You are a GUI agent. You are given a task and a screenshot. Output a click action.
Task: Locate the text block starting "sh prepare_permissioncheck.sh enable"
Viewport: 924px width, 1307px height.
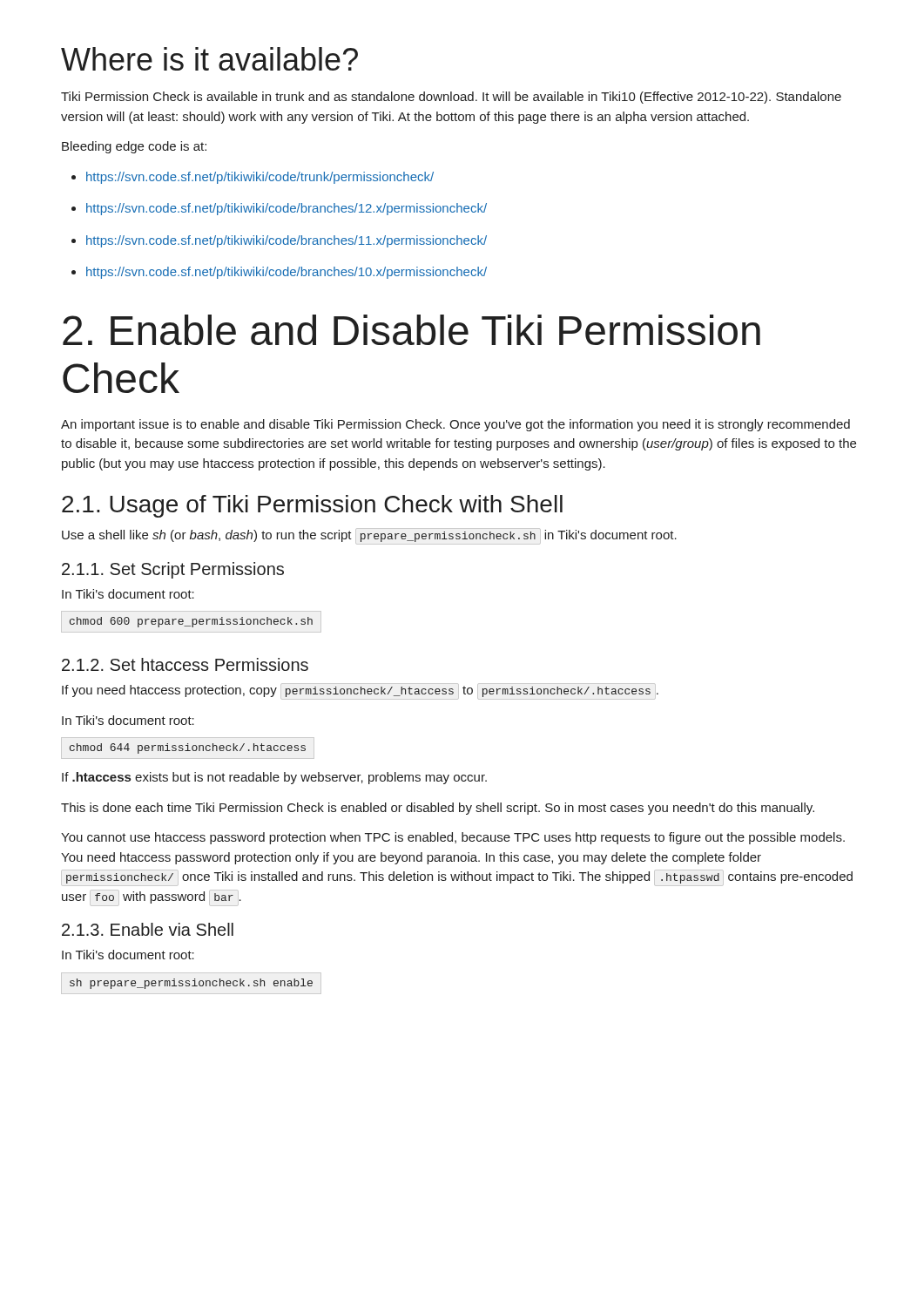pyautogui.click(x=191, y=983)
